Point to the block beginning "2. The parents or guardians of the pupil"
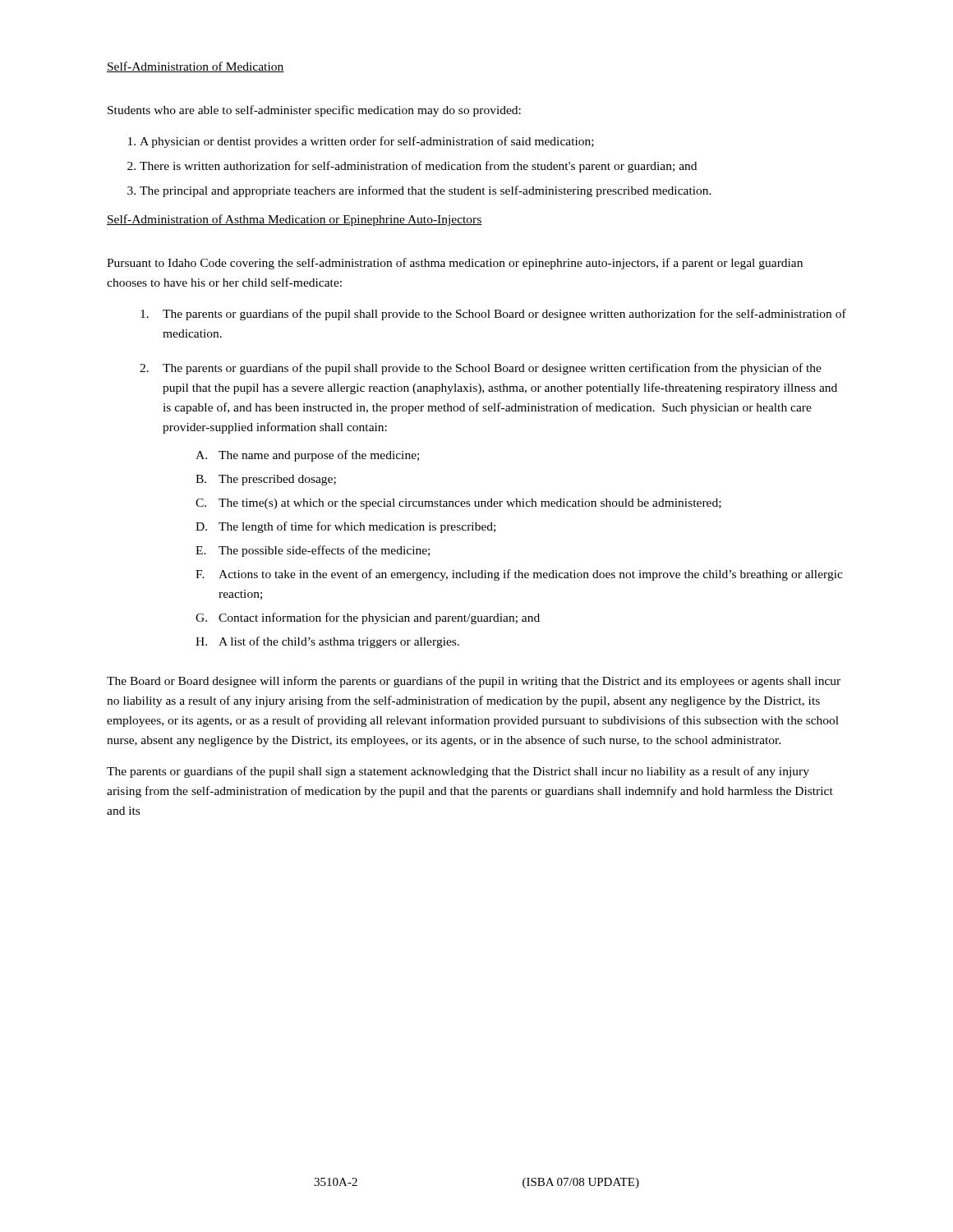The image size is (953, 1232). pos(493,509)
